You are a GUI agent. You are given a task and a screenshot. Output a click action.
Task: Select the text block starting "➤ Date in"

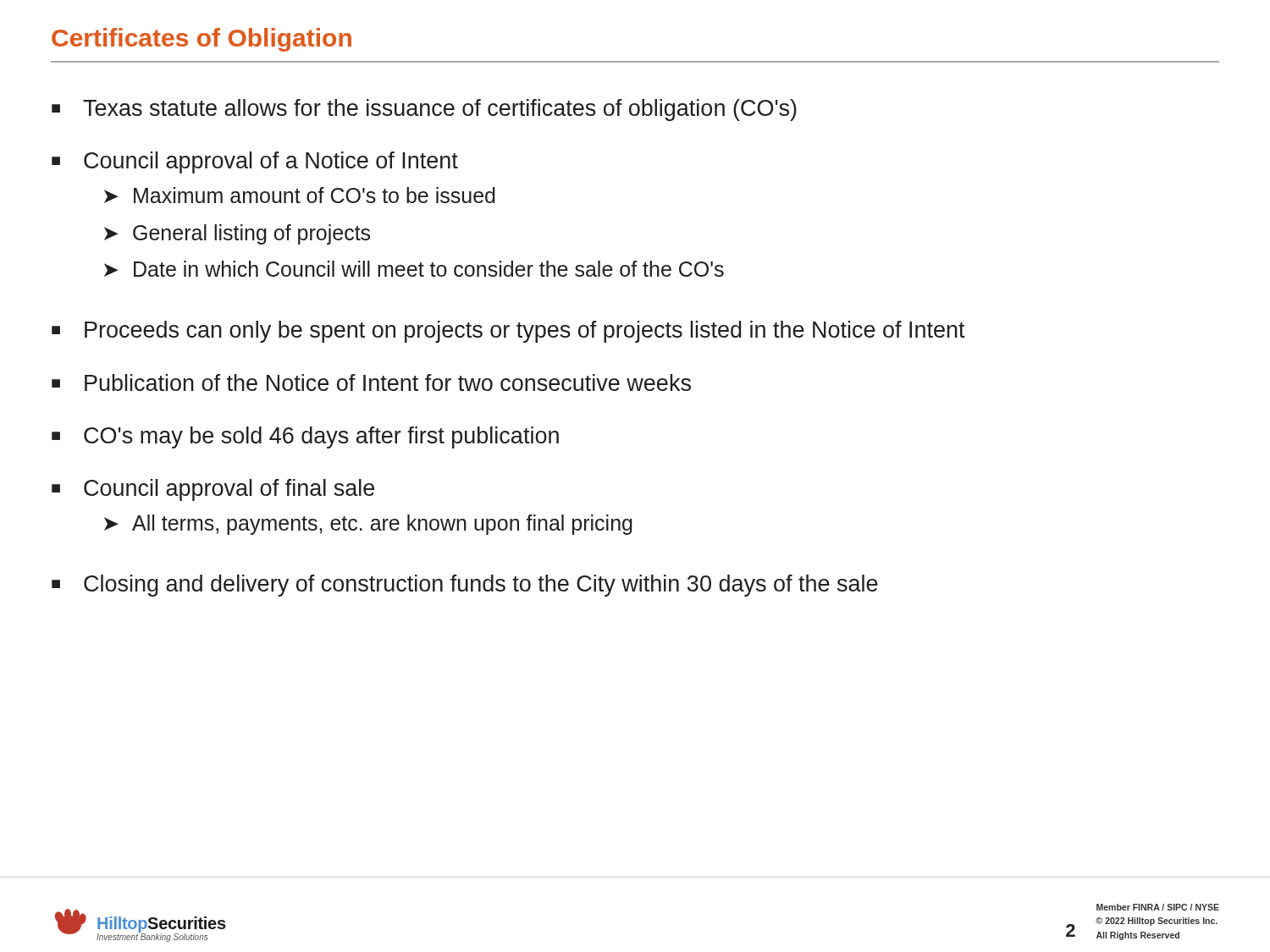click(x=413, y=270)
